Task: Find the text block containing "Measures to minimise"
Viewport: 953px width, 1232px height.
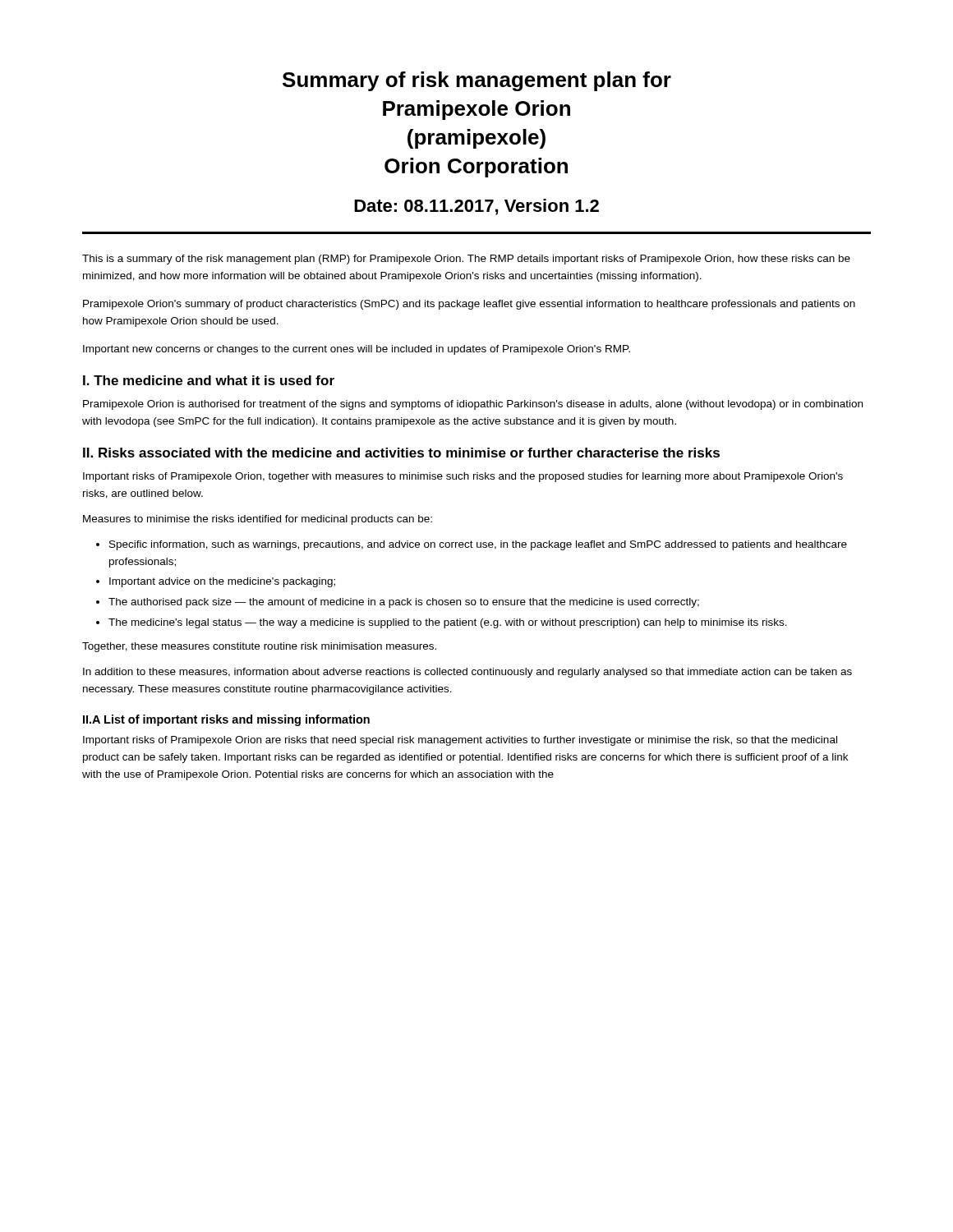Action: 258,518
